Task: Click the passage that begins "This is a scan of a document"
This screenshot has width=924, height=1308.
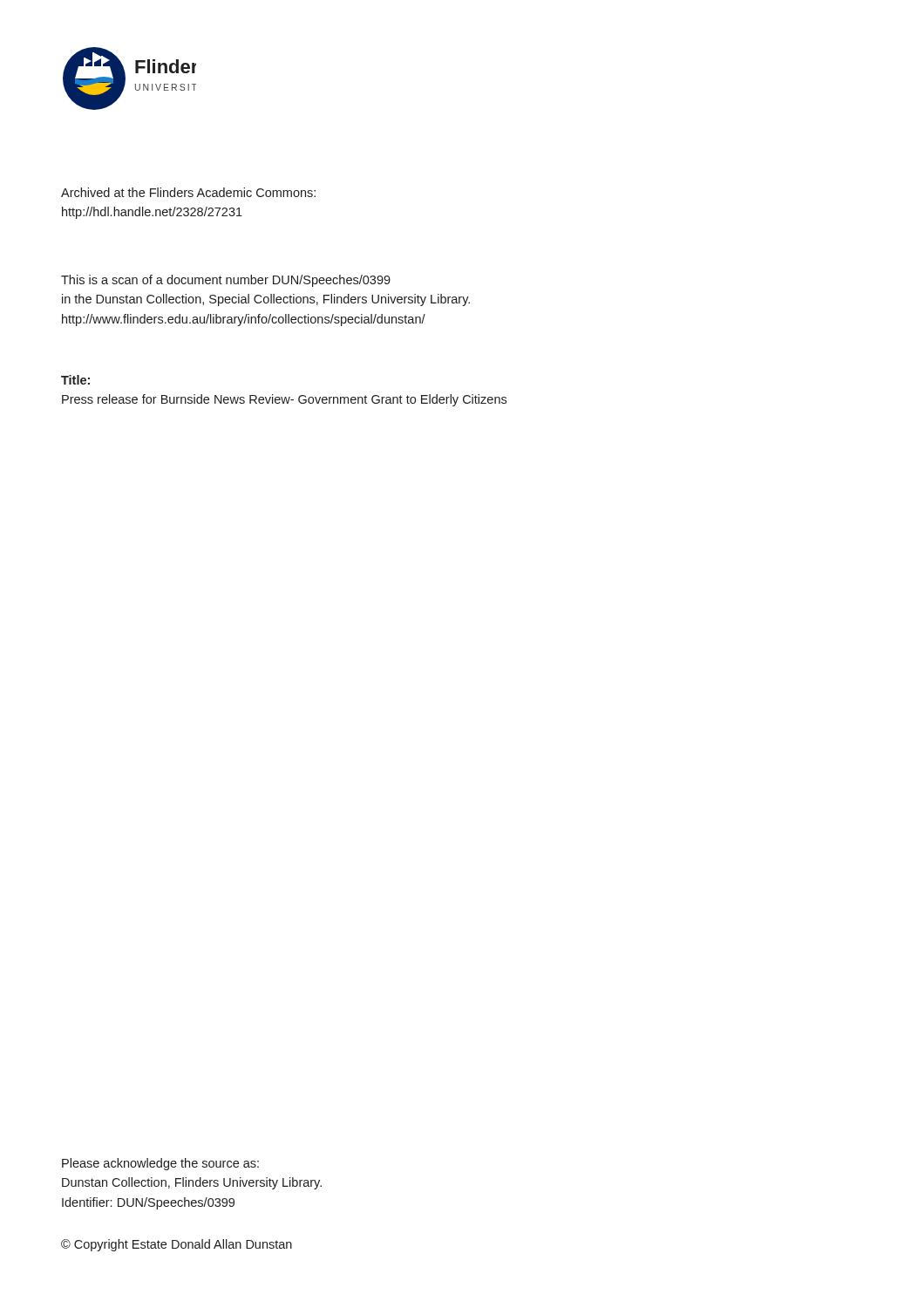Action: coord(266,300)
